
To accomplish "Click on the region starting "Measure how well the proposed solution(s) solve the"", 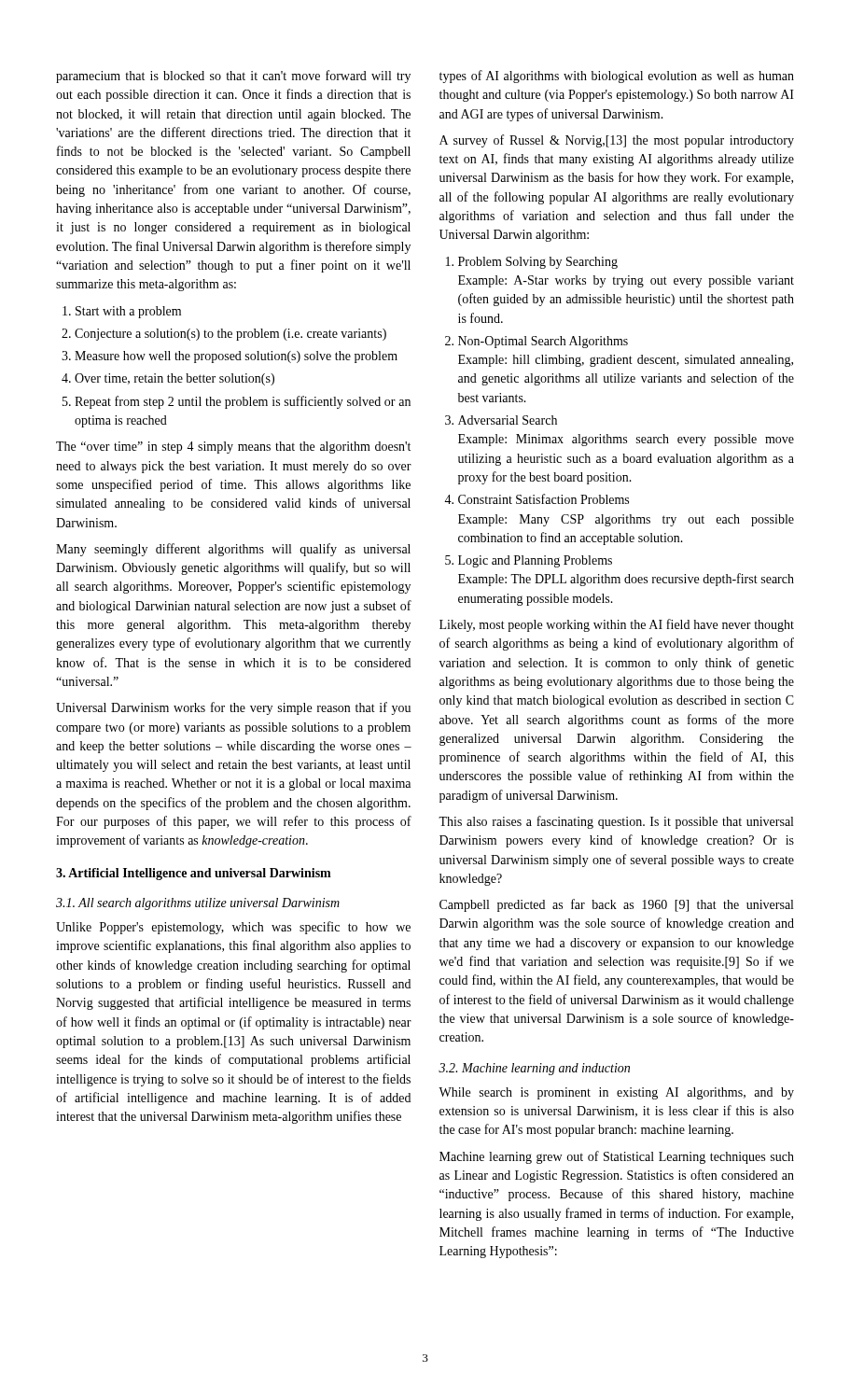I will coord(233,357).
